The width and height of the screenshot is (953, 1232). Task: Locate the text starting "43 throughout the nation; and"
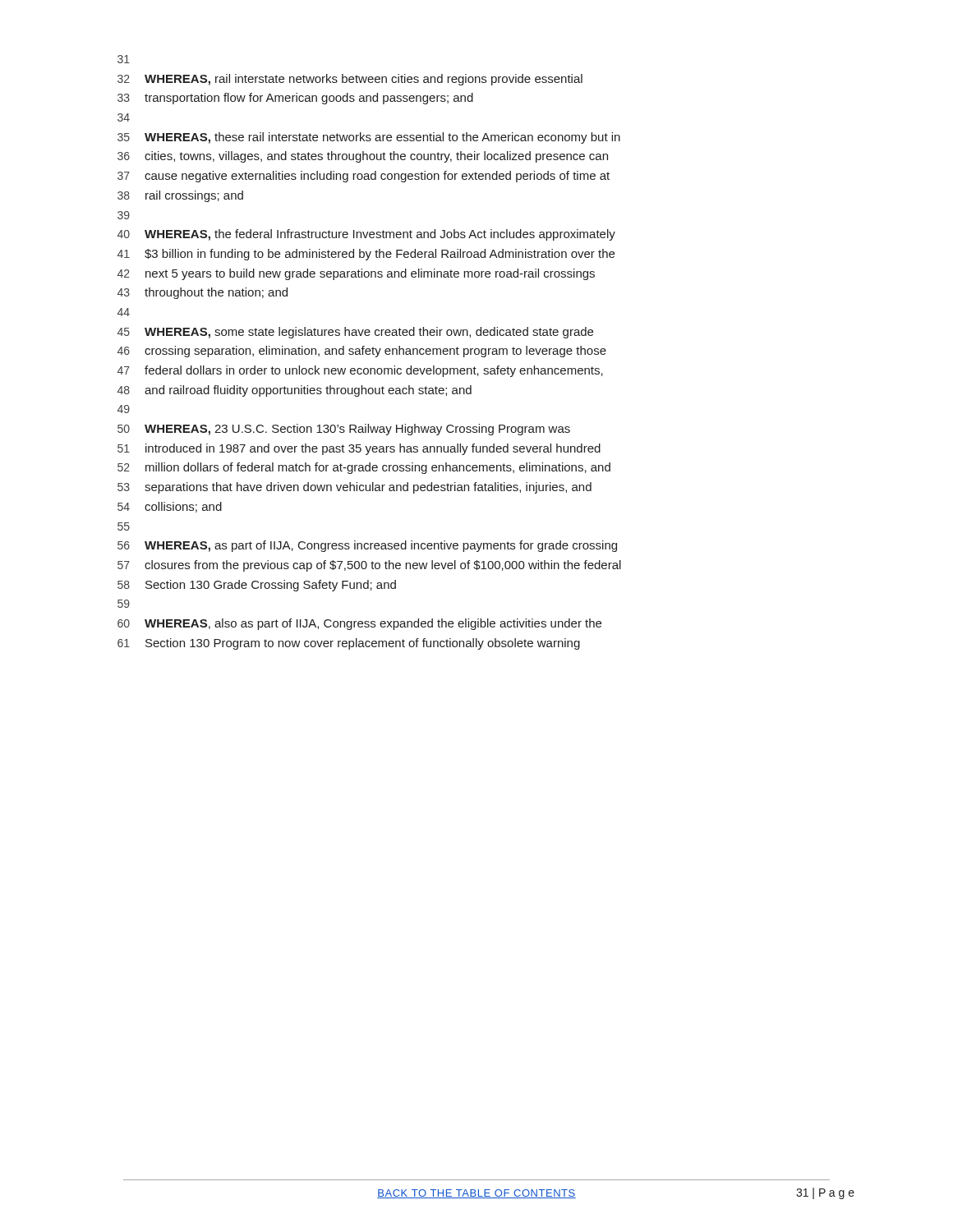[x=203, y=293]
